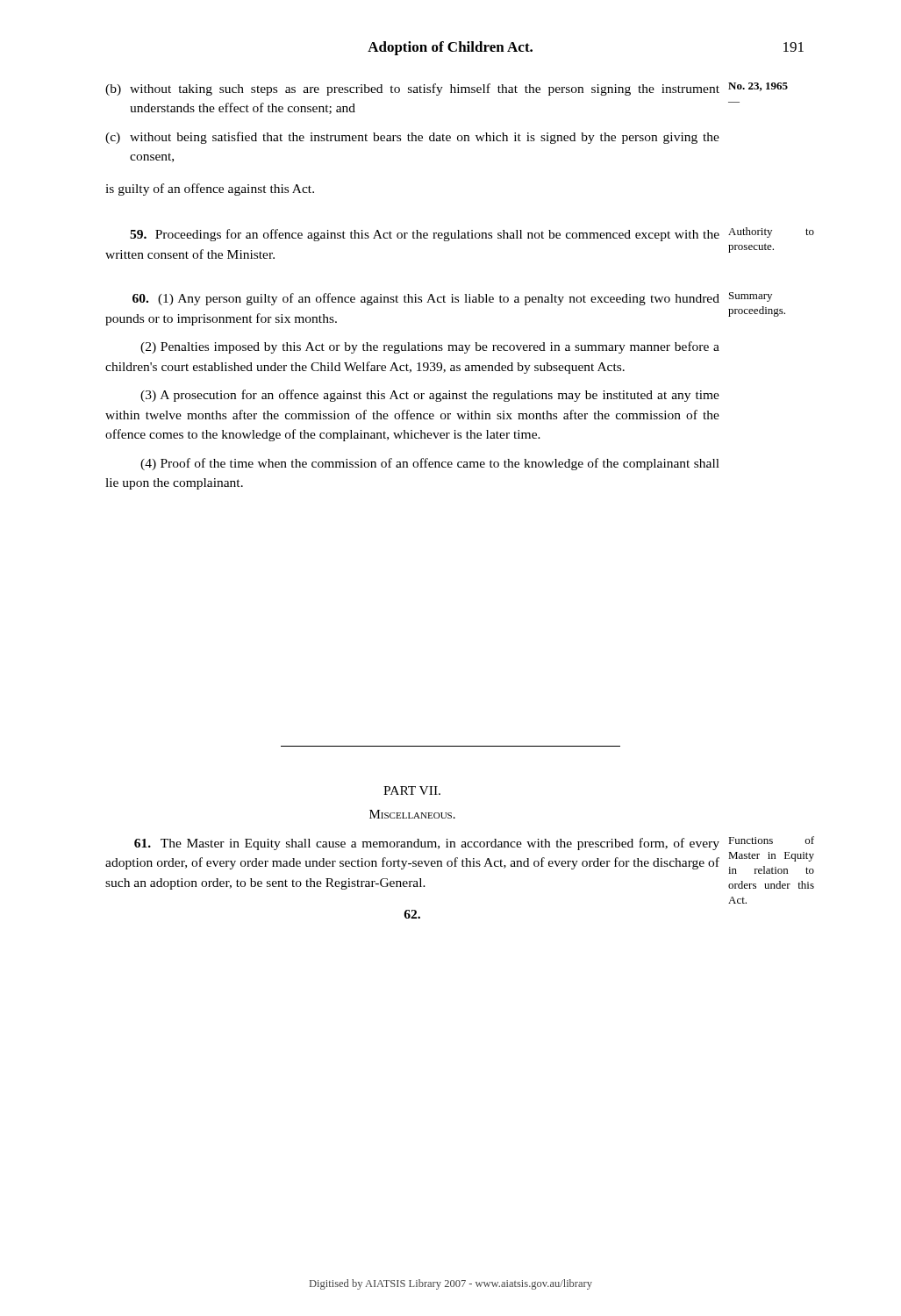The image size is (901, 1316).
Task: Locate the passage starting "(3) A prosecution"
Action: click(x=412, y=414)
